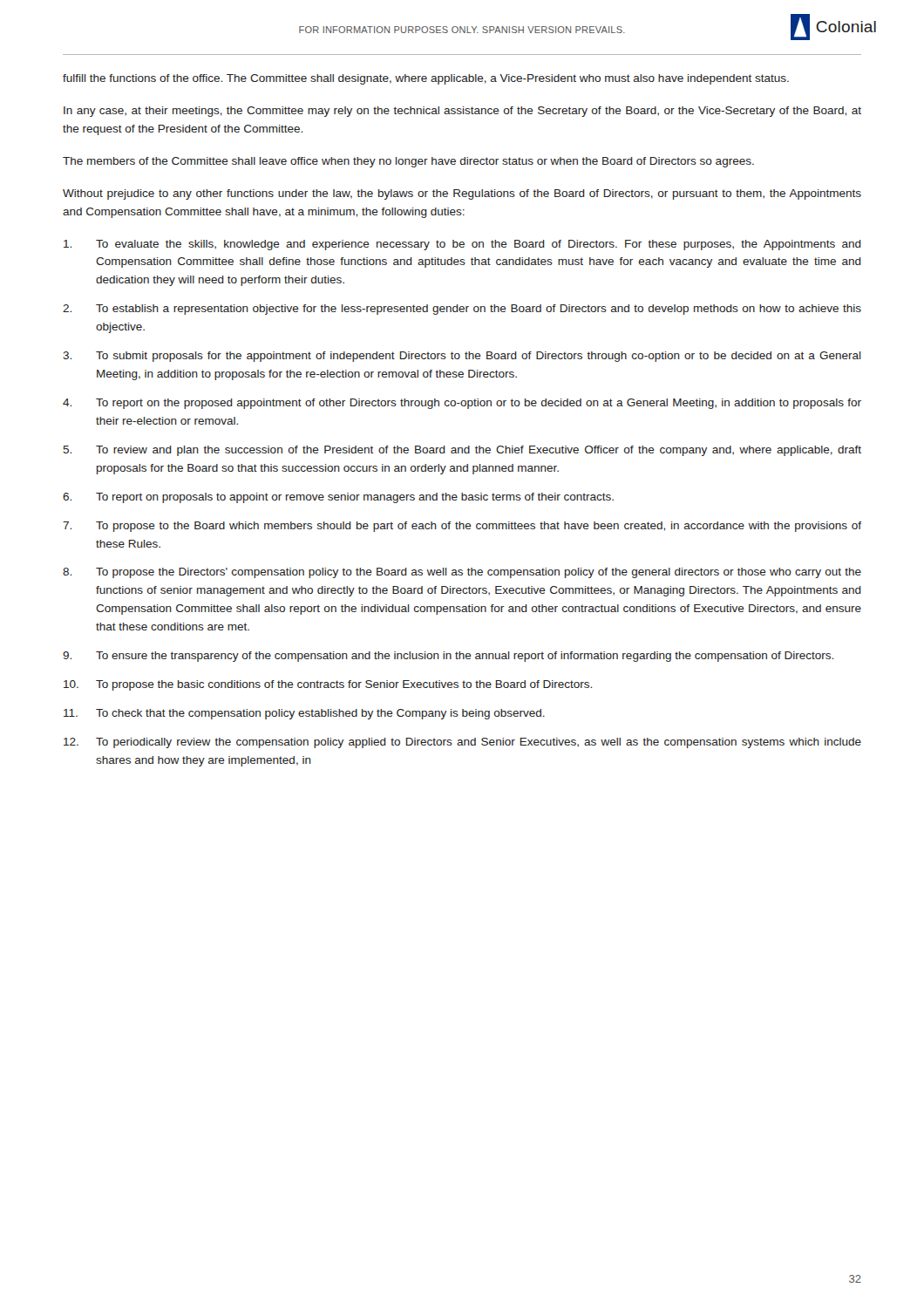Viewport: 924px width, 1308px height.
Task: Click on the element starting "fulfill the functions of the office."
Action: [x=426, y=78]
